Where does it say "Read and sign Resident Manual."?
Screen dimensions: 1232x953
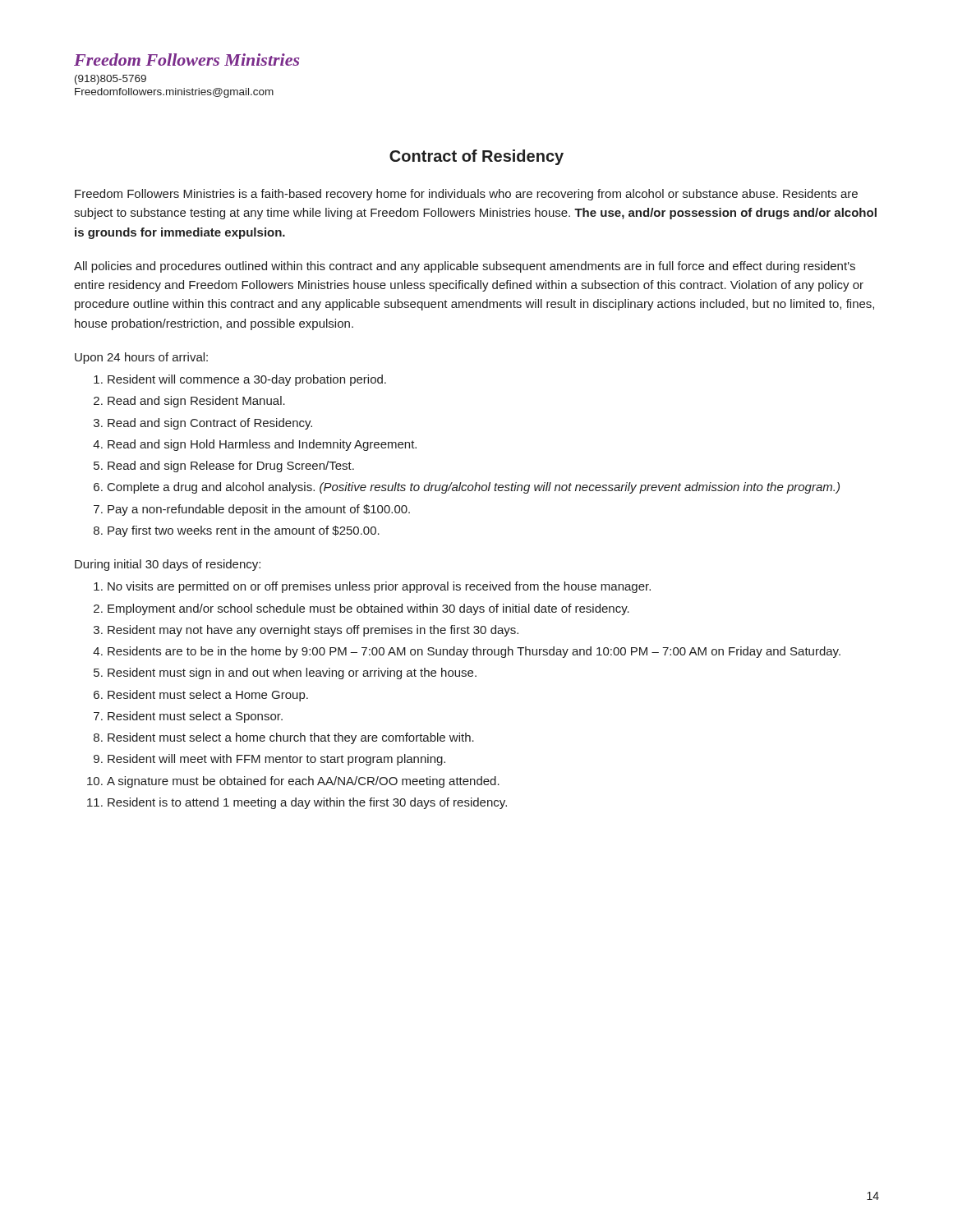coord(196,401)
